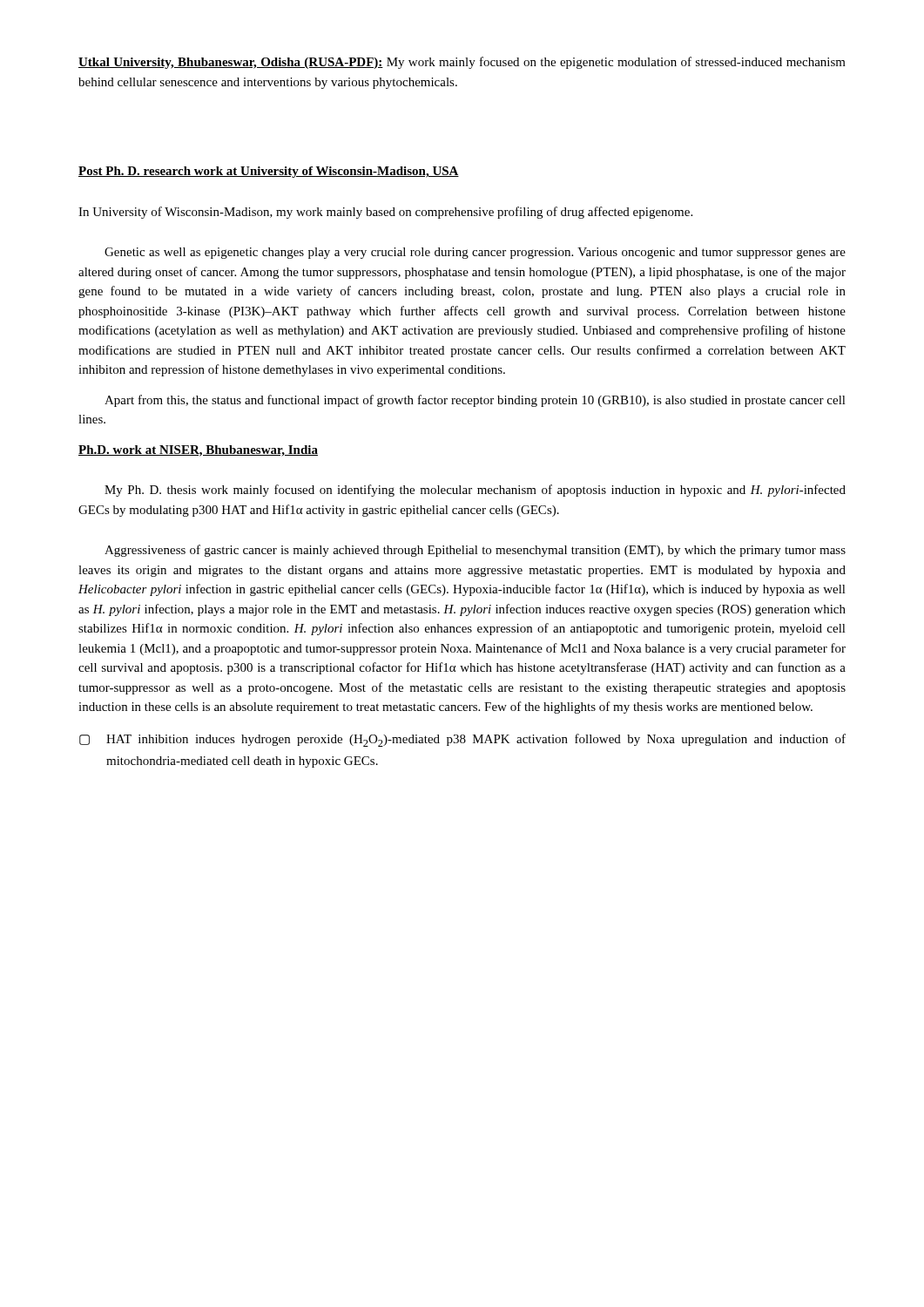Find the section header on this page that starts "Post Ph. D. research"

[x=462, y=171]
